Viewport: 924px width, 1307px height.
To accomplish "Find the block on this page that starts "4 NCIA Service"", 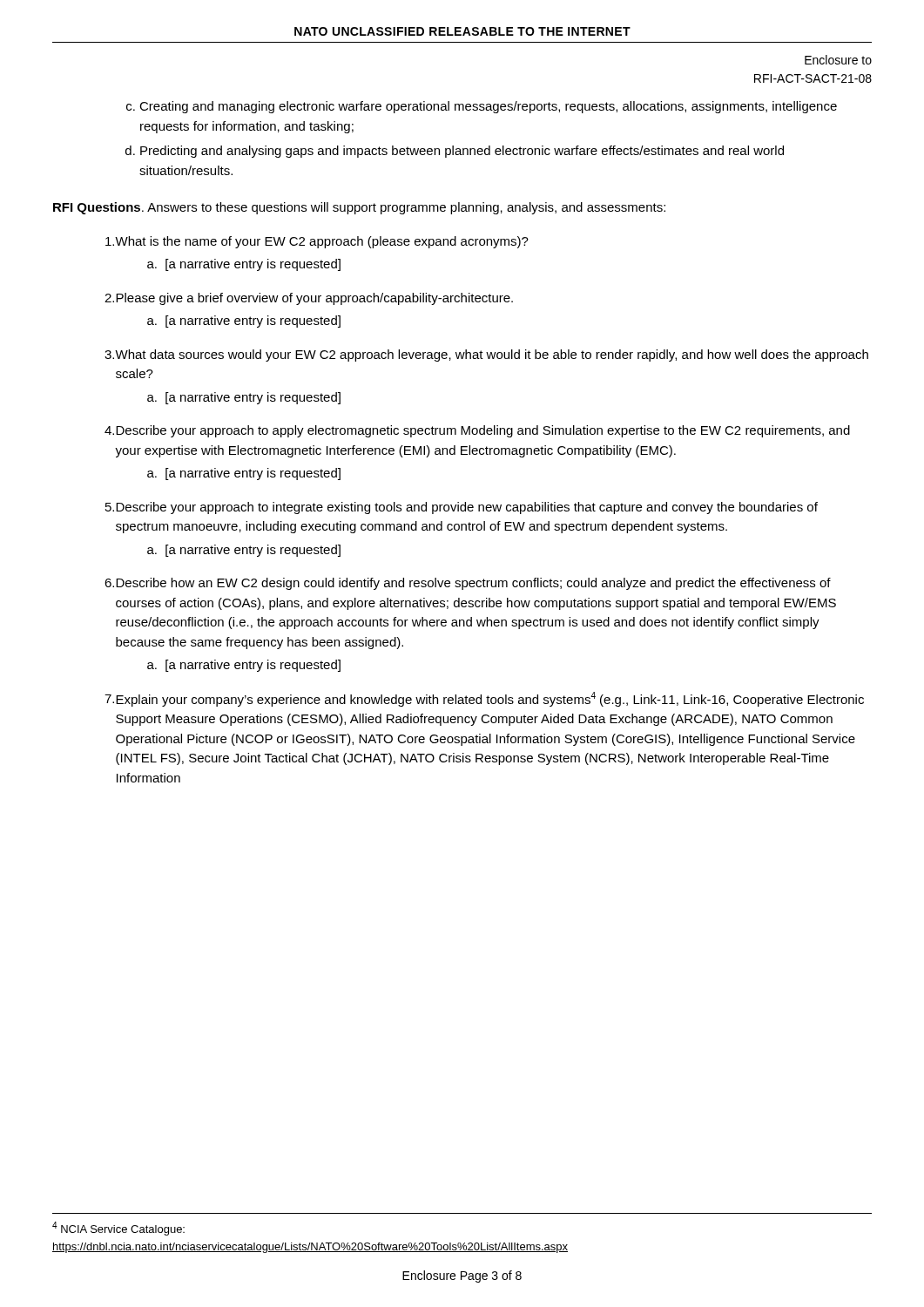I will 310,1236.
